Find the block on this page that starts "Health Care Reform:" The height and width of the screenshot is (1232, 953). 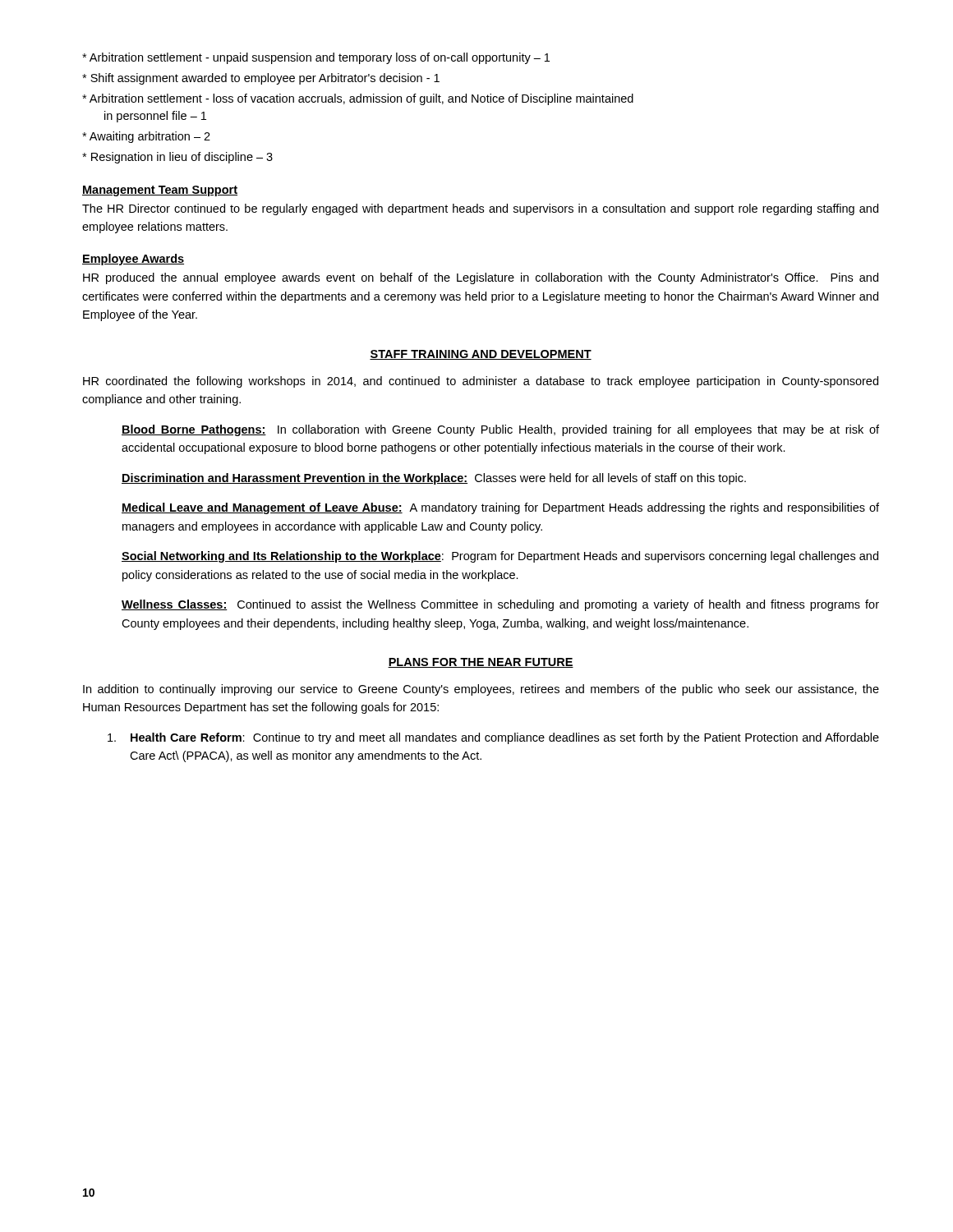point(493,747)
